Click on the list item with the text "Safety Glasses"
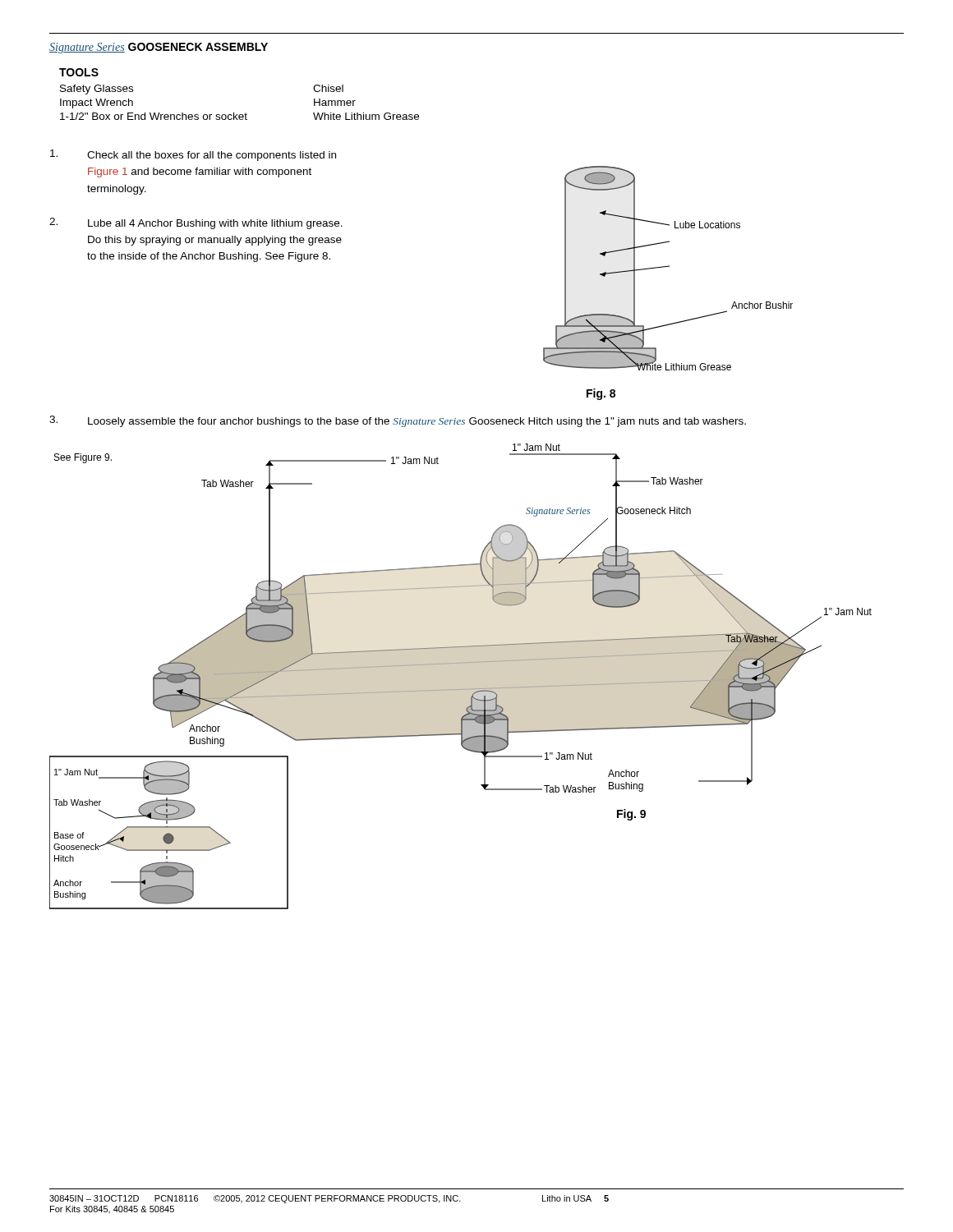Screen dimensions: 1232x953 coord(96,88)
